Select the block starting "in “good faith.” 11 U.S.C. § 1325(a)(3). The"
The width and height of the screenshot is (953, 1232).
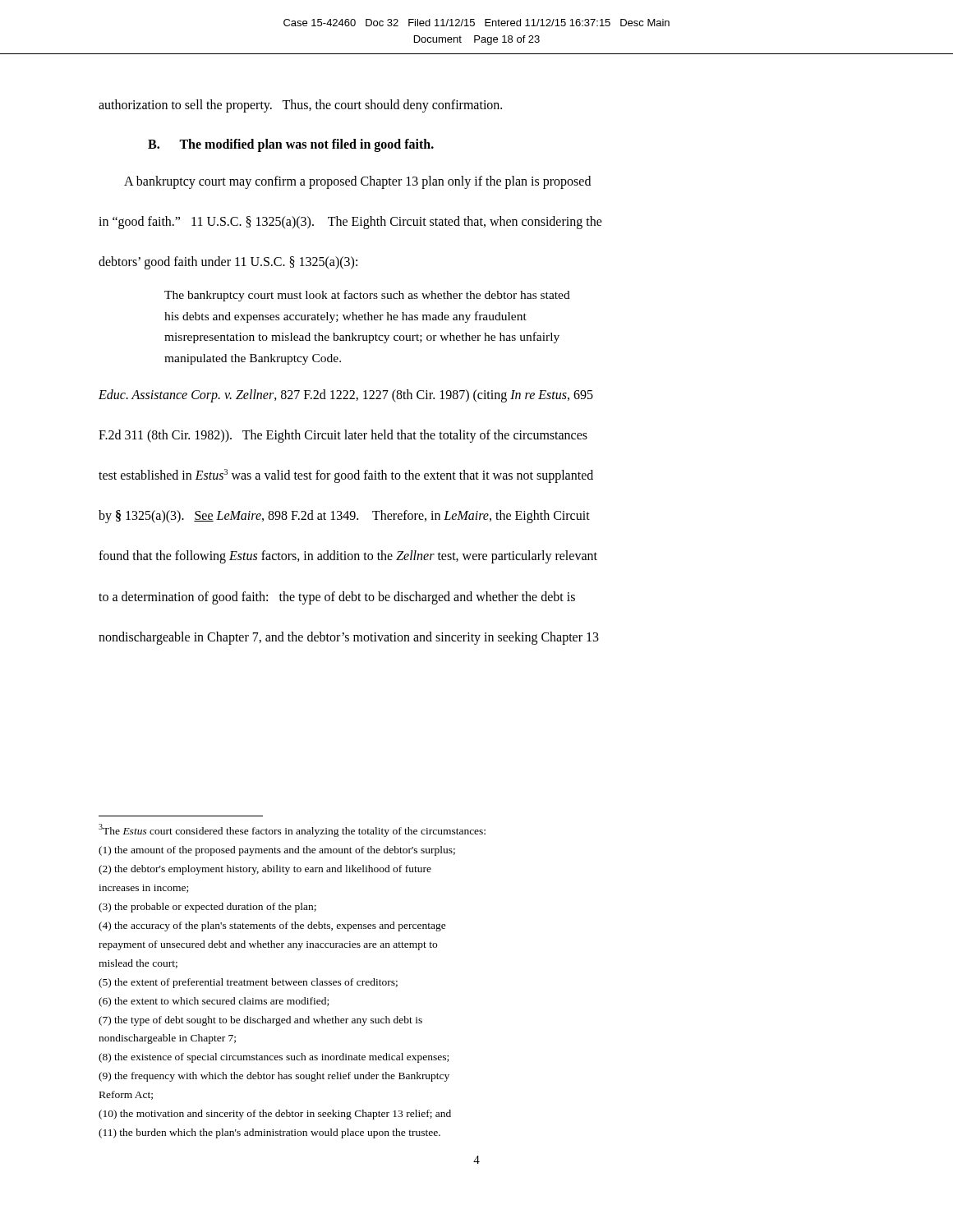(350, 221)
